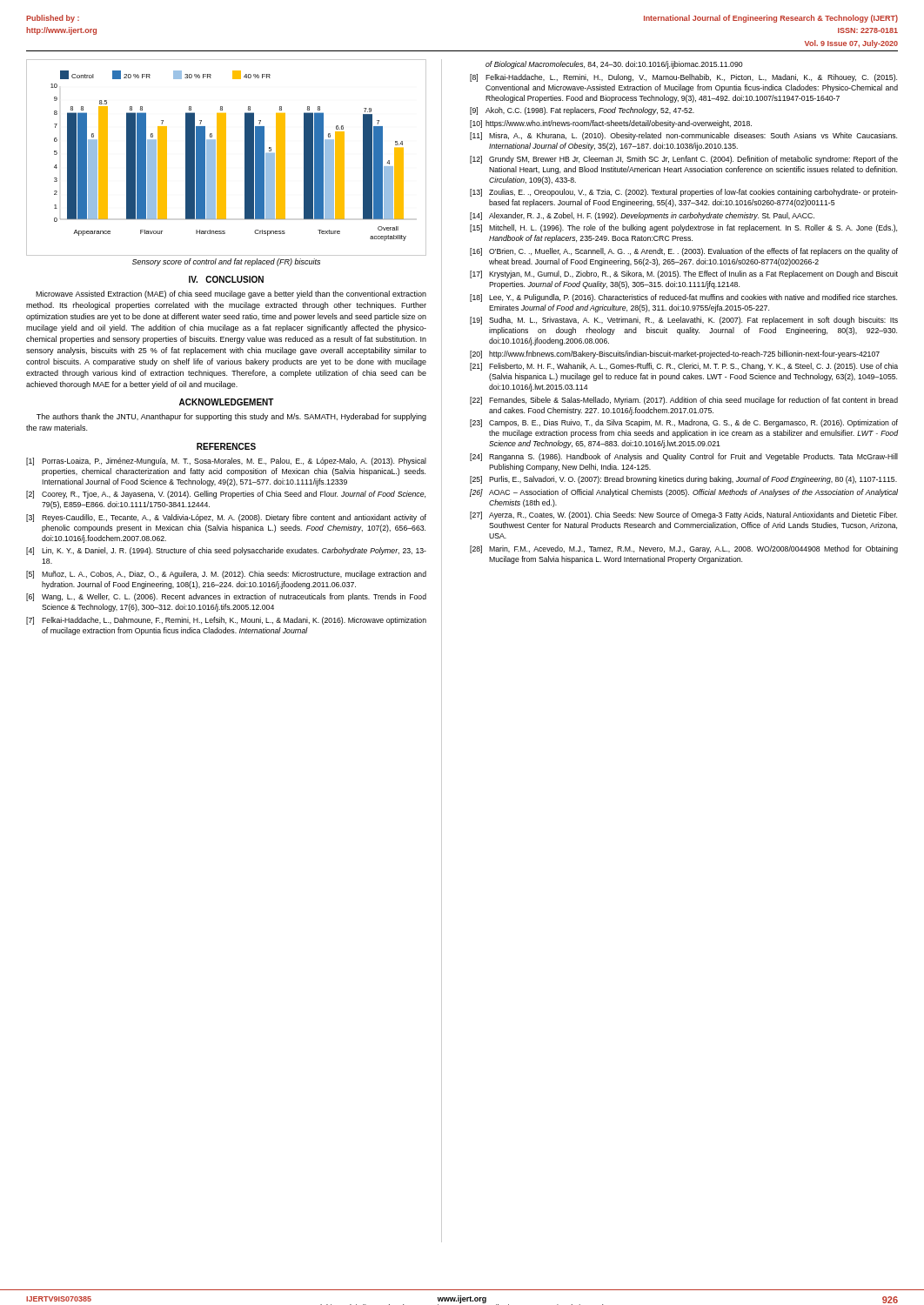Locate the grouped bar chart
Viewport: 924px width, 1305px height.
point(226,157)
